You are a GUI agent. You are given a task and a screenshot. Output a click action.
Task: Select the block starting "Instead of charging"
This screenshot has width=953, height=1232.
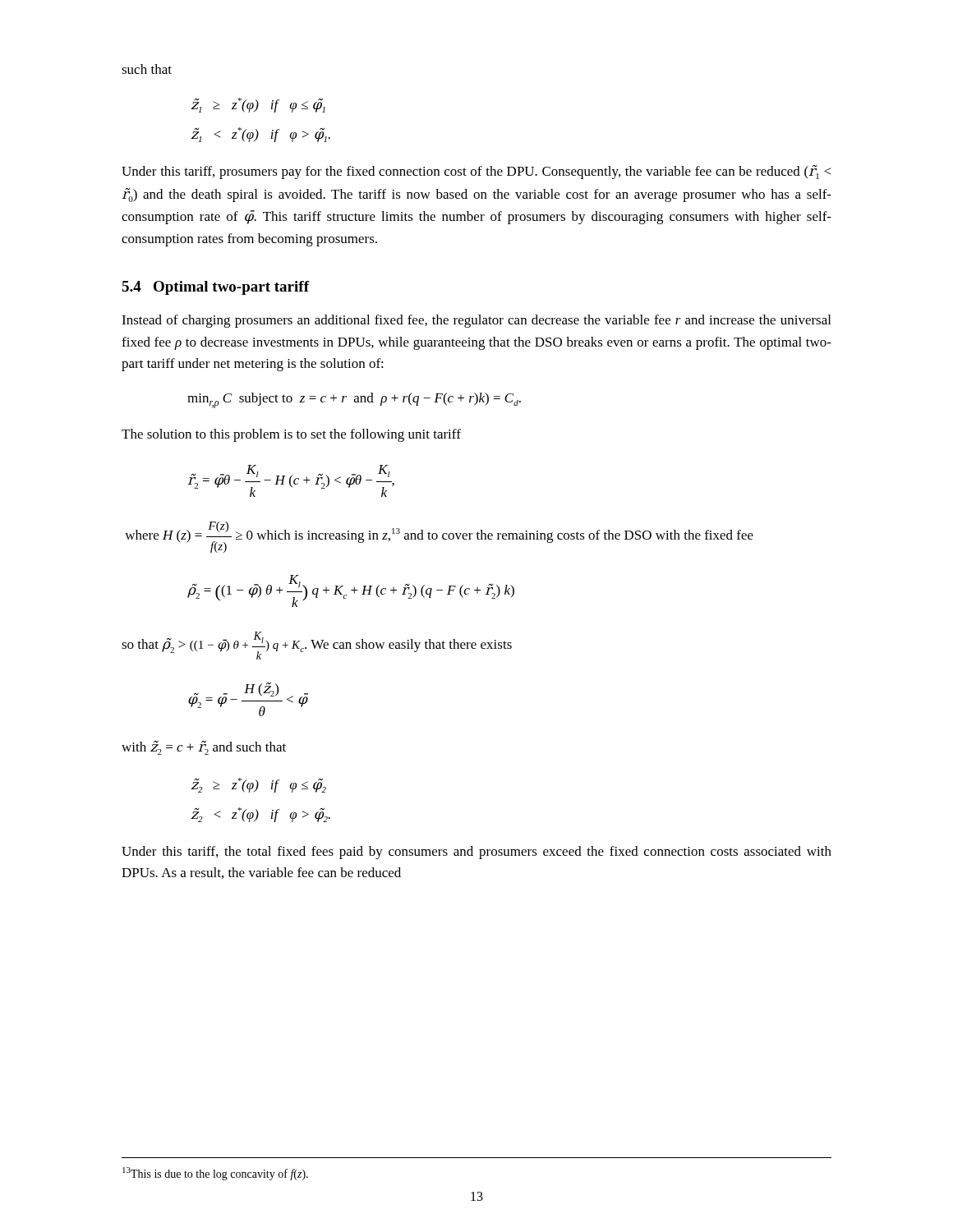pos(476,342)
